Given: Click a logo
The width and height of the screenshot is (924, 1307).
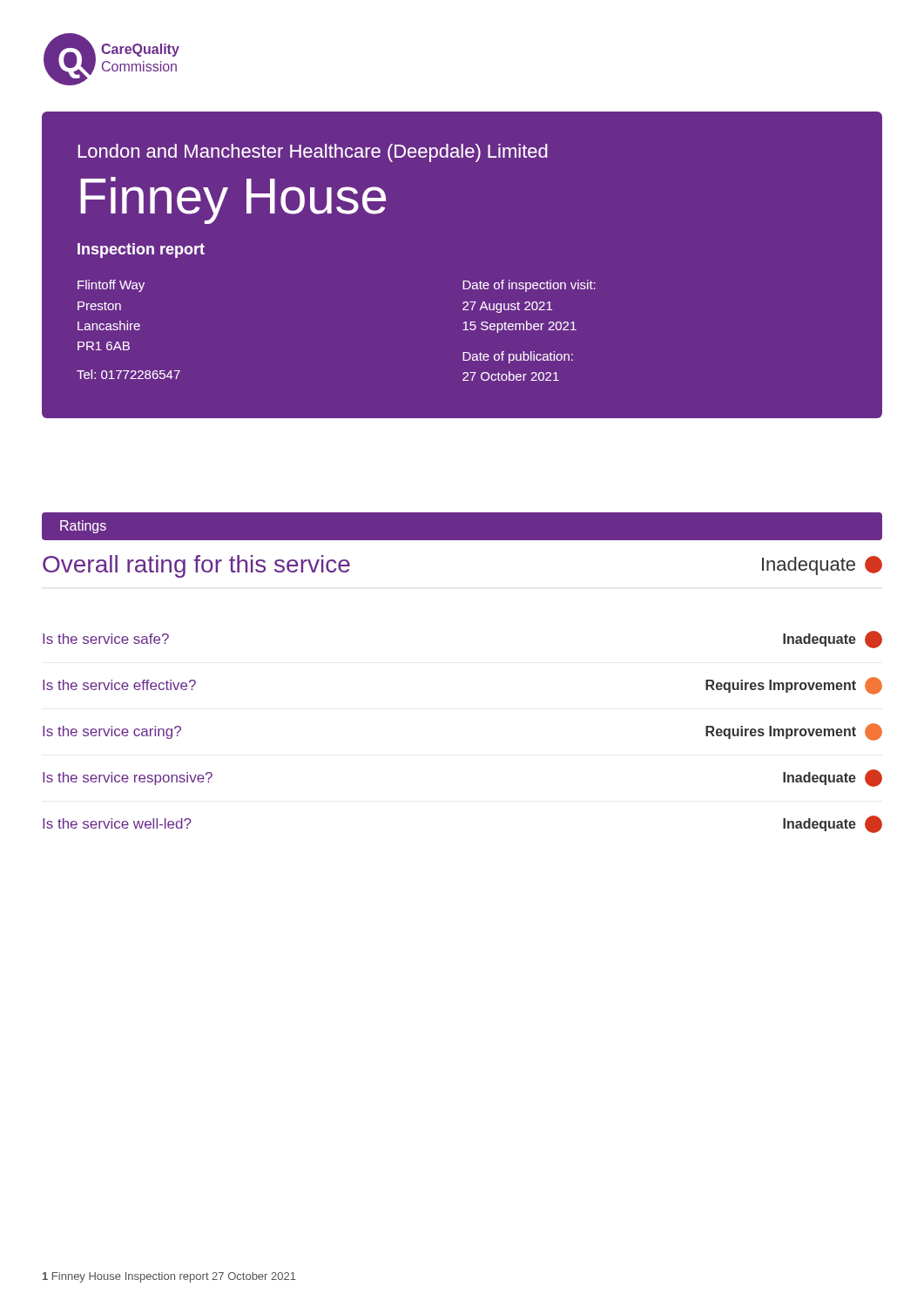Looking at the screenshot, I should click(111, 61).
